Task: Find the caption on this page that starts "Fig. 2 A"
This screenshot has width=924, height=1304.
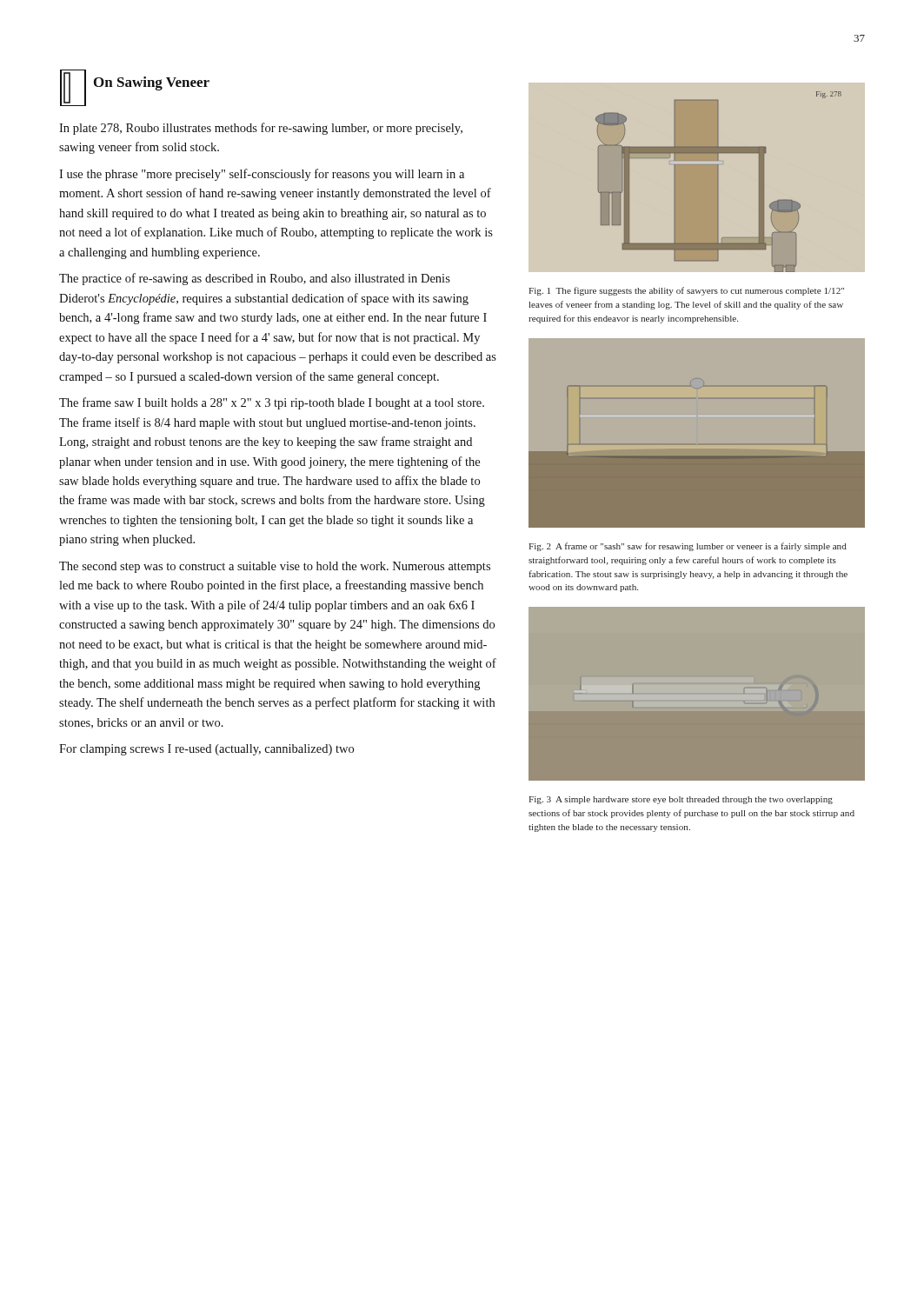Action: pos(688,566)
